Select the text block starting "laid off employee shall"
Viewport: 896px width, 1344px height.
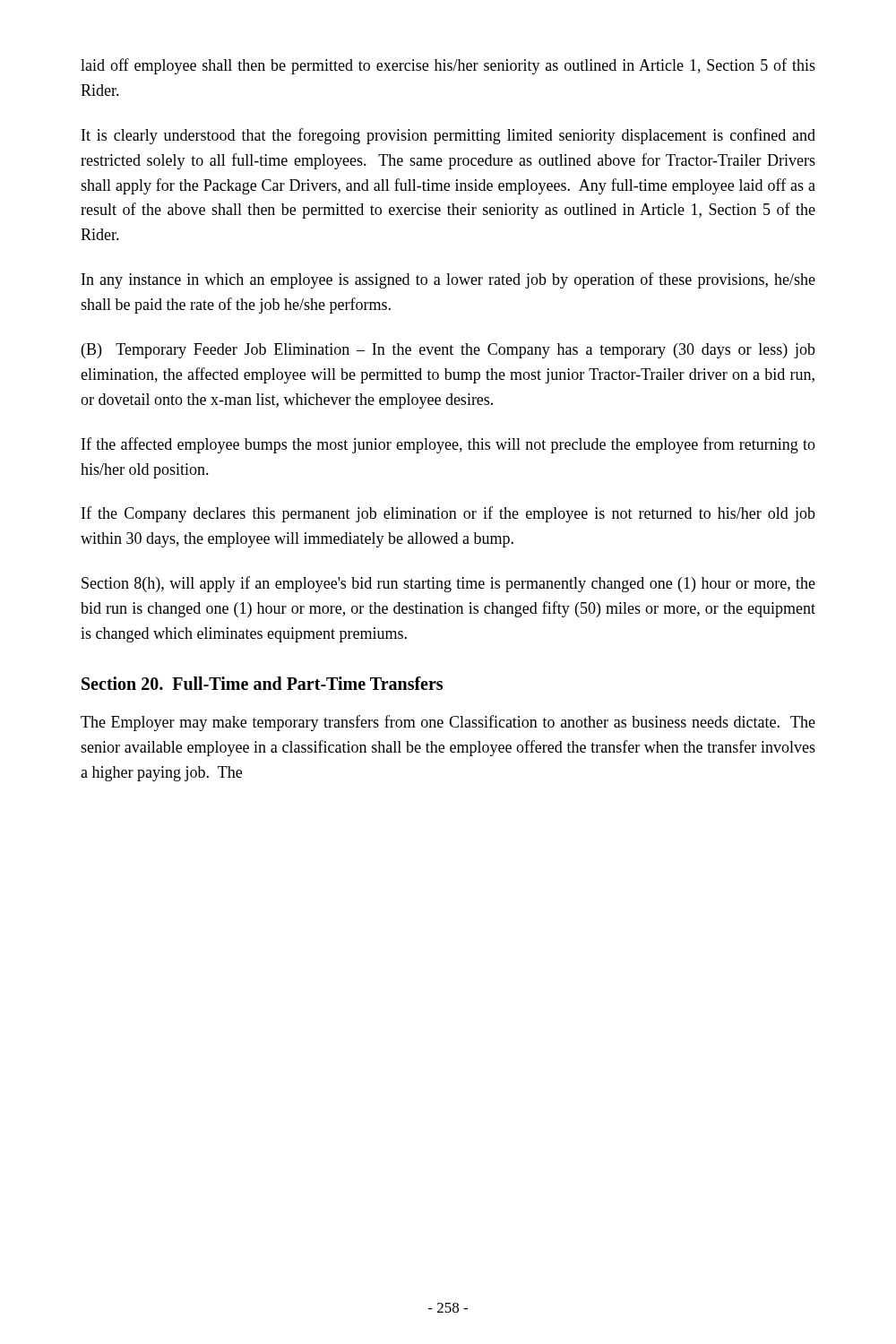point(448,78)
